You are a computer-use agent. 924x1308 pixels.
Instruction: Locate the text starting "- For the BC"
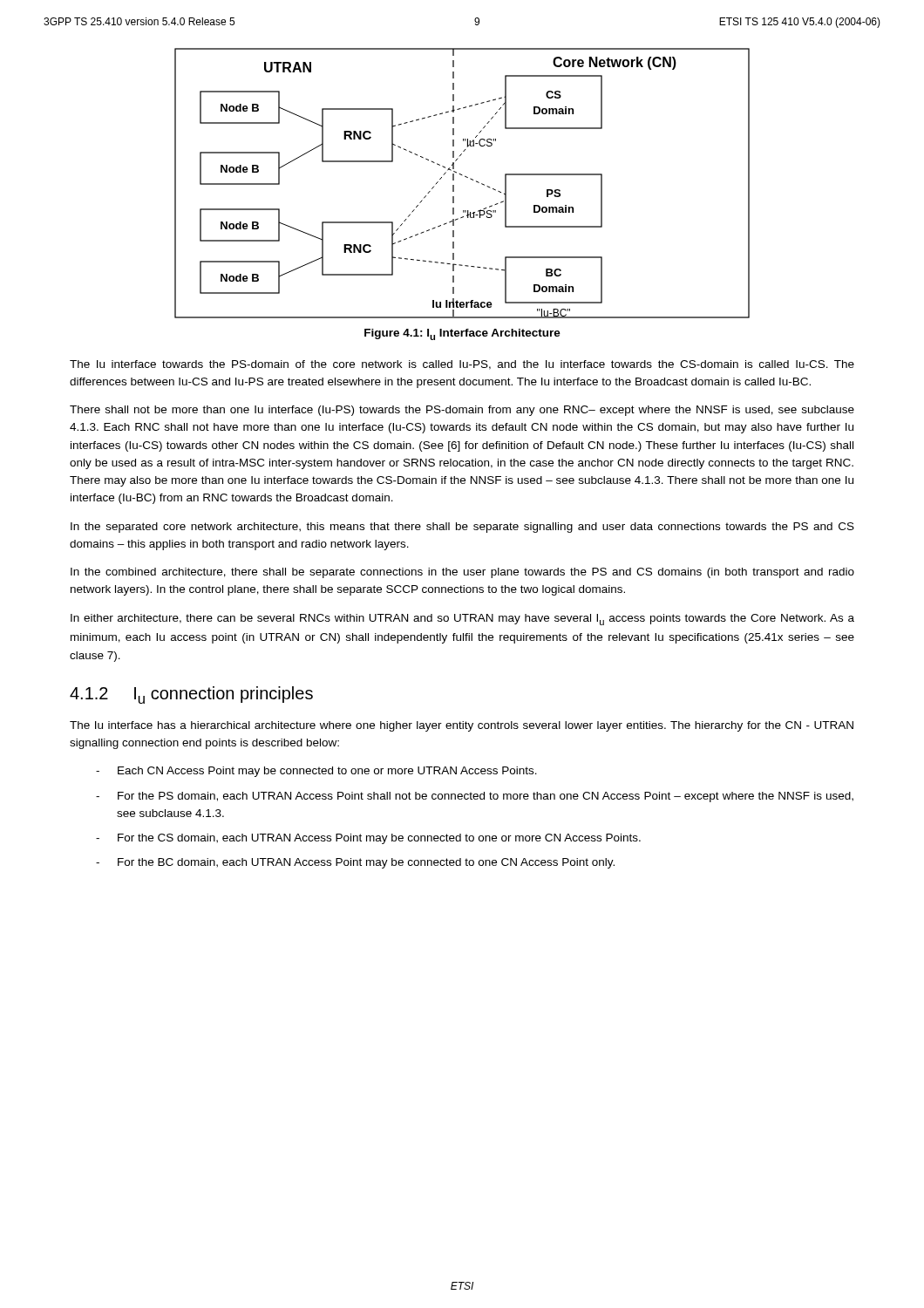pos(462,863)
